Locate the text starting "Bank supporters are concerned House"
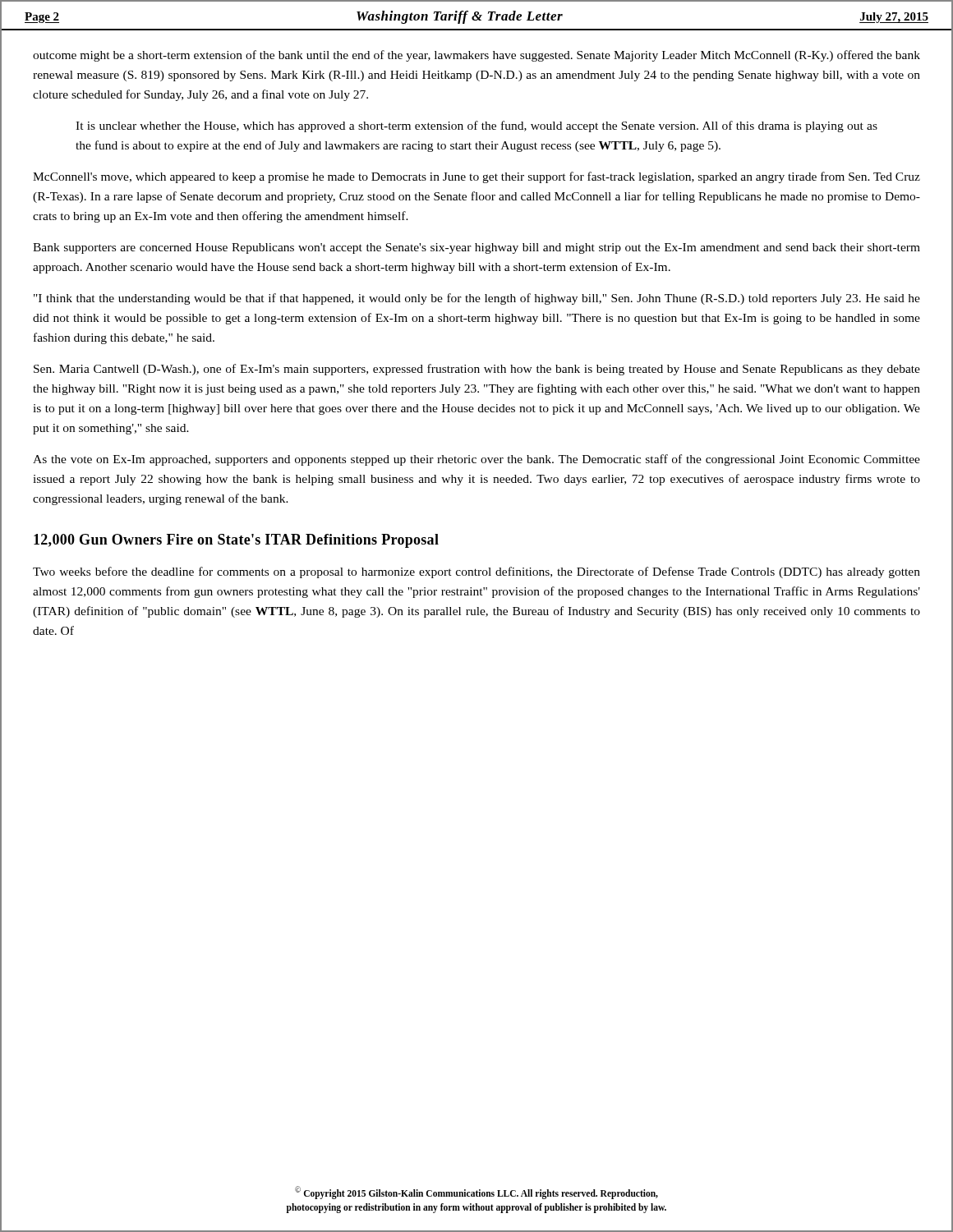953x1232 pixels. tap(476, 257)
